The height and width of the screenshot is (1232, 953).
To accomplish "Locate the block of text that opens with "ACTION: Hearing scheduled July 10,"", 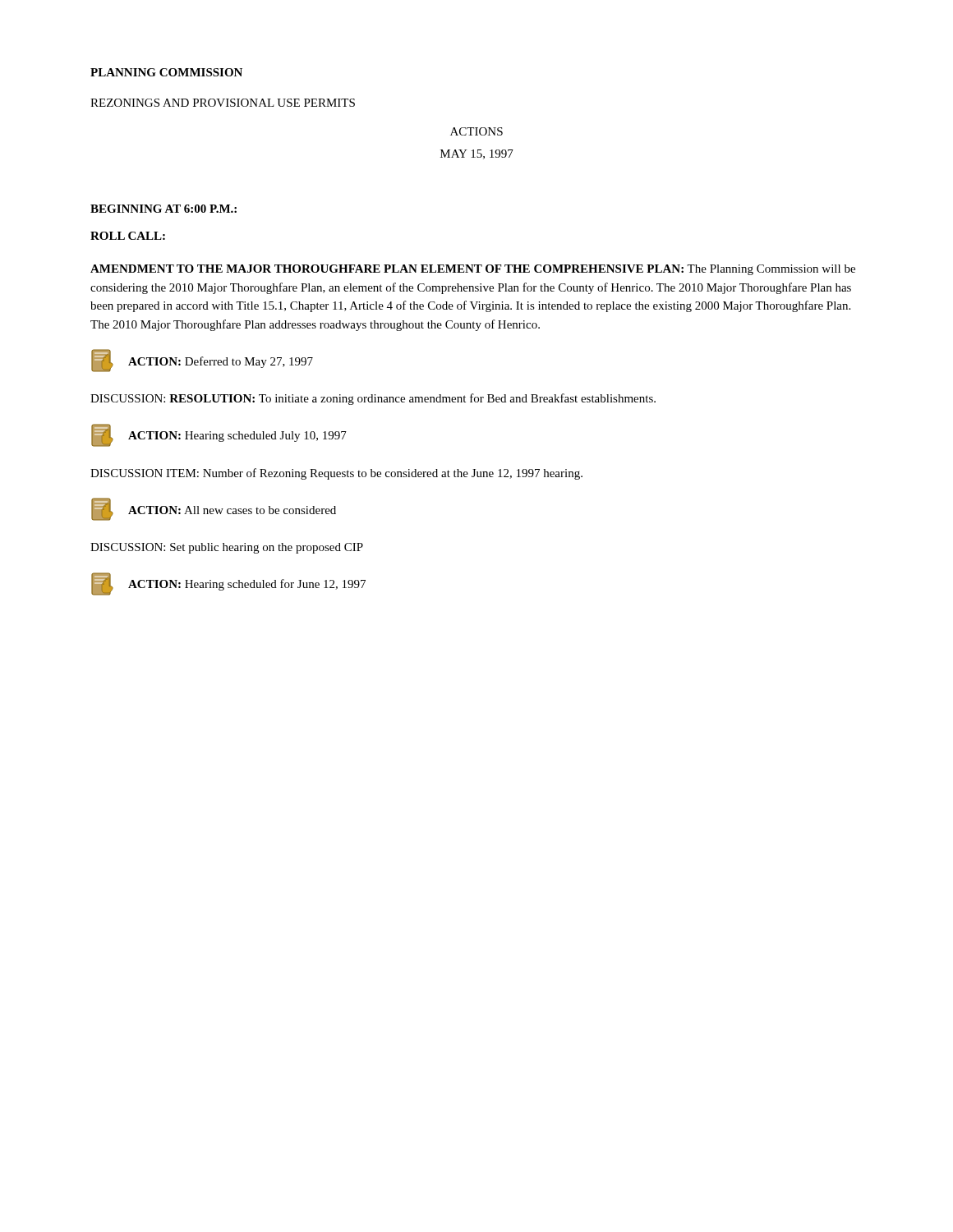I will point(219,435).
